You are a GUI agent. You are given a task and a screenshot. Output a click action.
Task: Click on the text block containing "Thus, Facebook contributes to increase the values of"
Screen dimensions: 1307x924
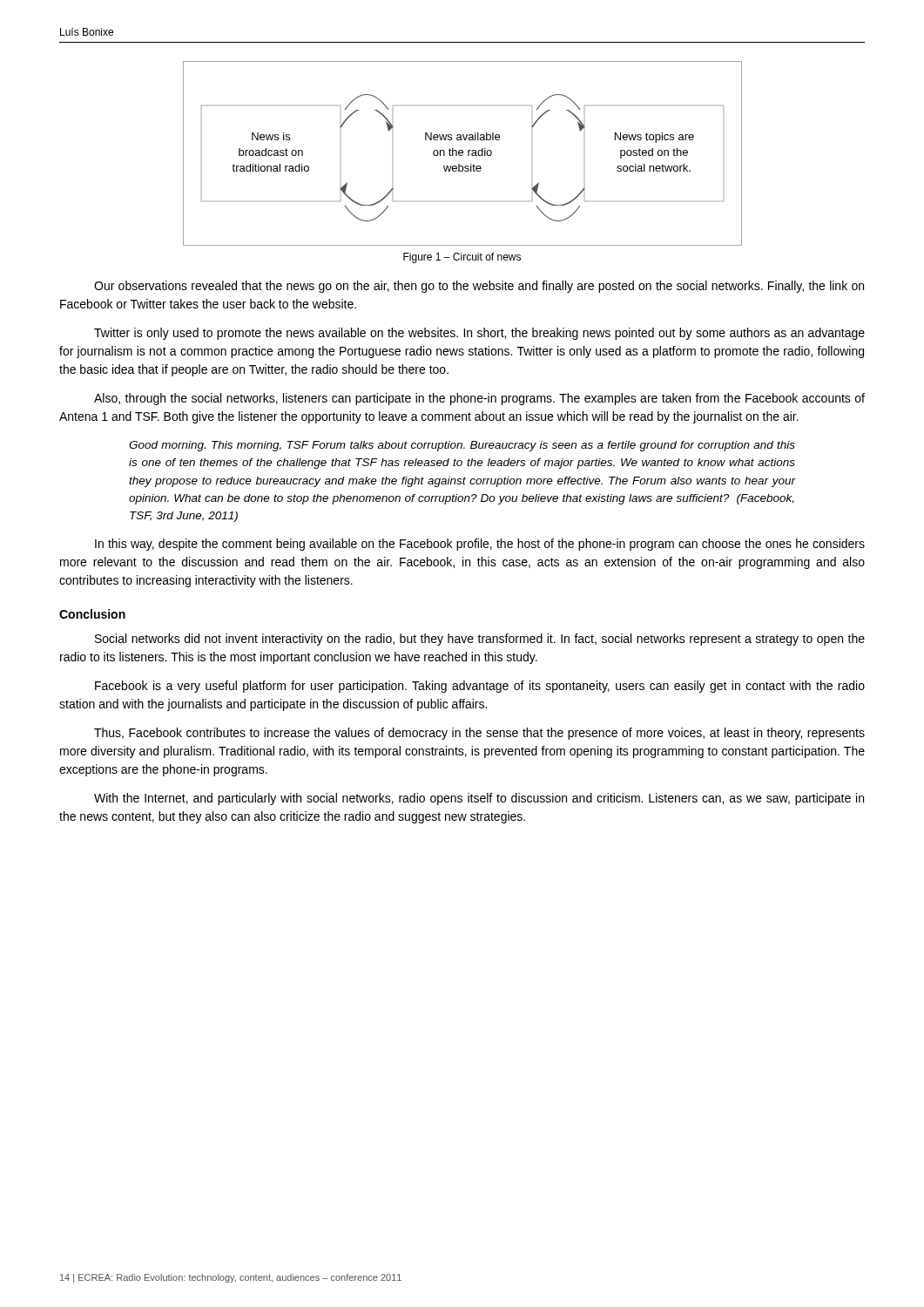coord(462,751)
